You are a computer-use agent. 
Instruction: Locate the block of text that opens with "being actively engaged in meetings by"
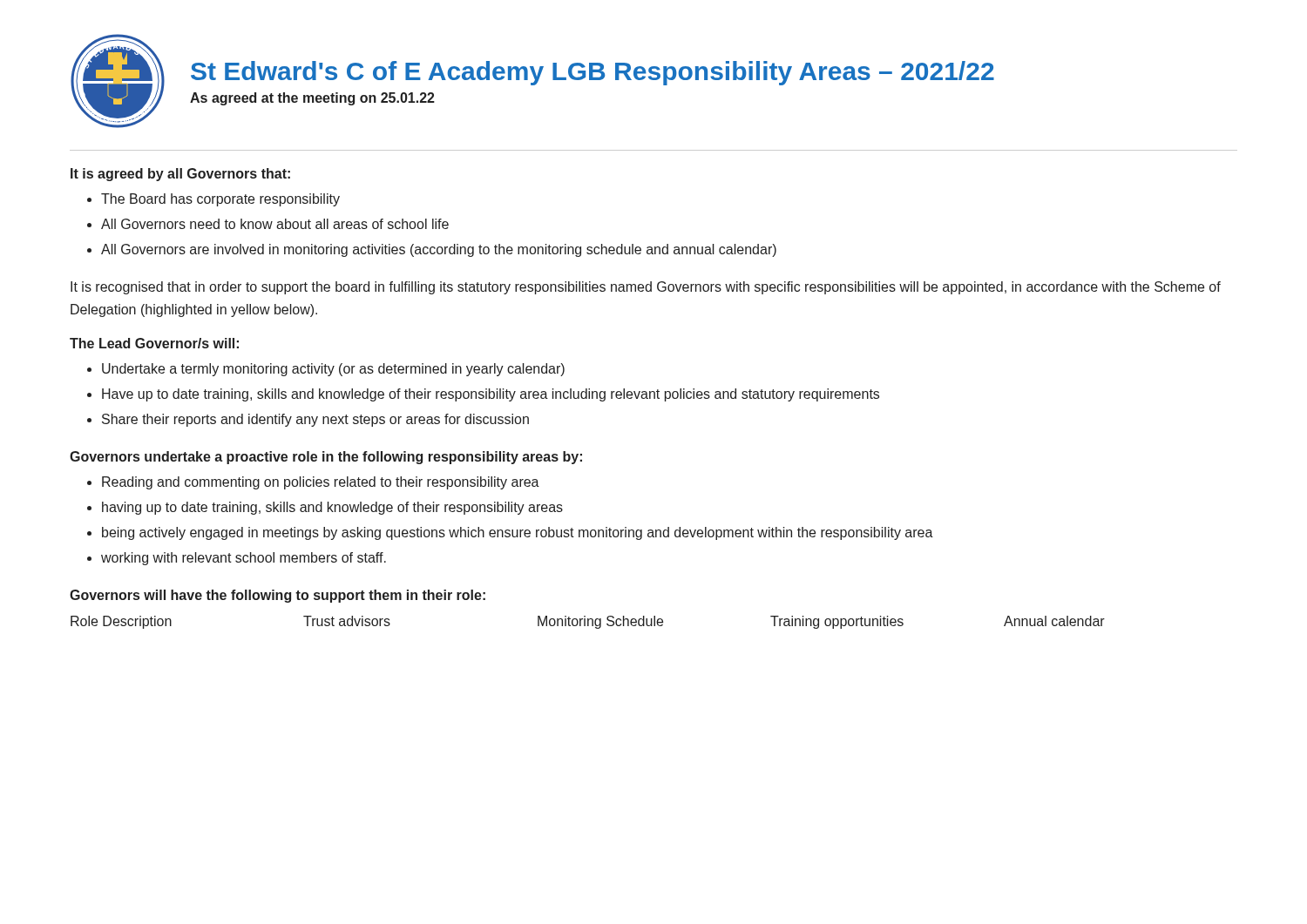click(517, 533)
